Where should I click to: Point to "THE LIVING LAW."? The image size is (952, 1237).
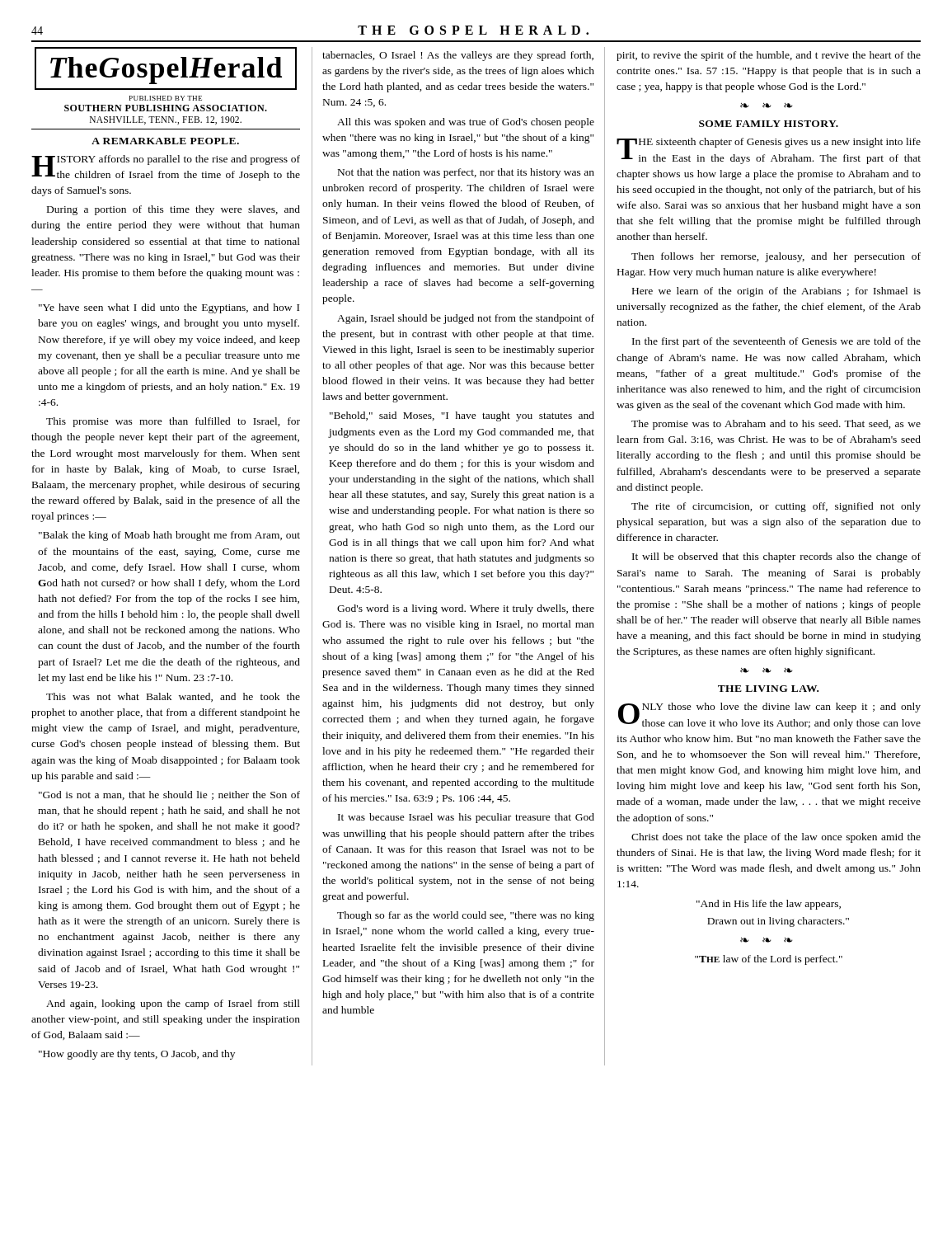pyautogui.click(x=769, y=689)
